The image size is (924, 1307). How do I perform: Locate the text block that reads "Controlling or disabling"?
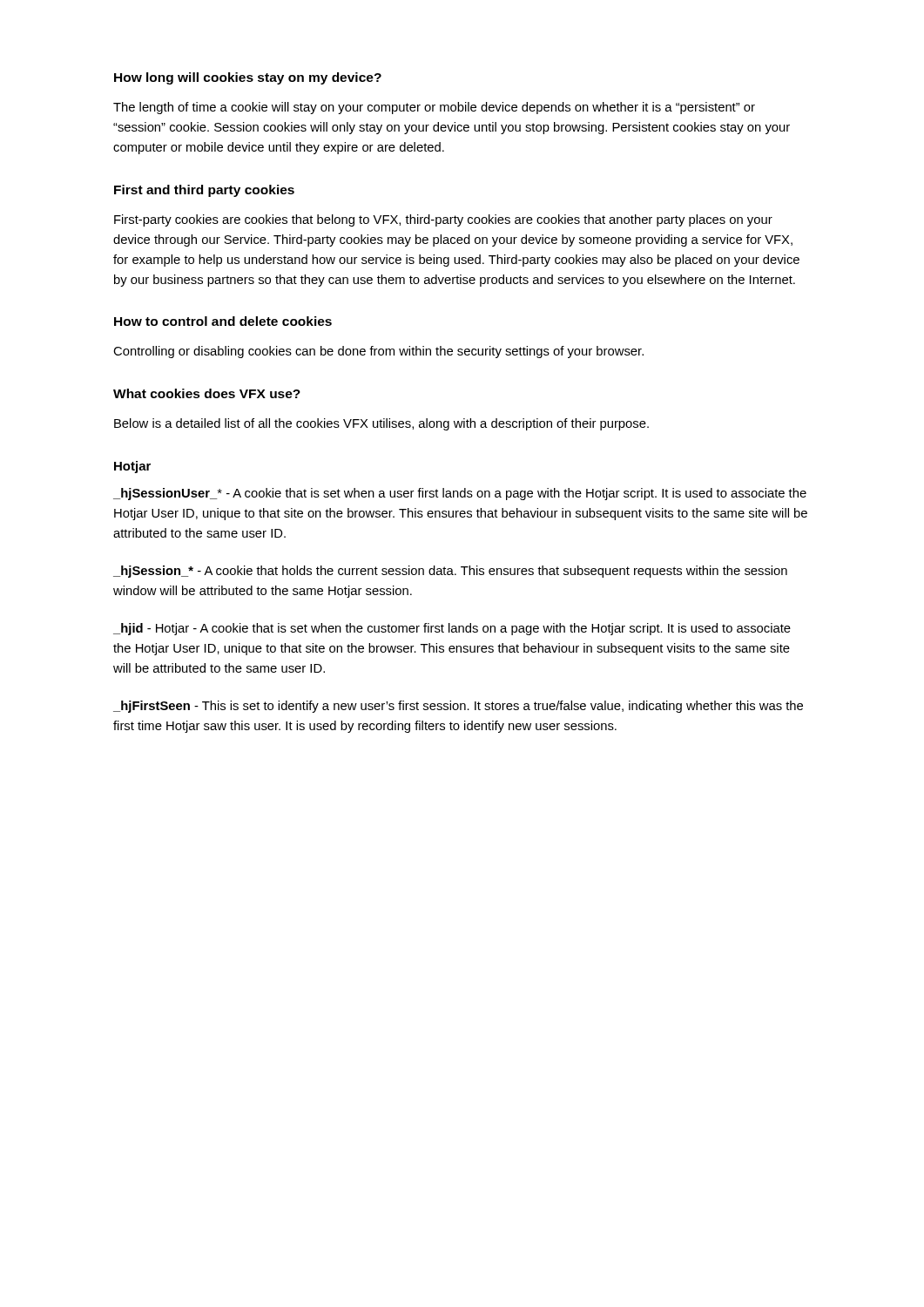click(x=379, y=352)
